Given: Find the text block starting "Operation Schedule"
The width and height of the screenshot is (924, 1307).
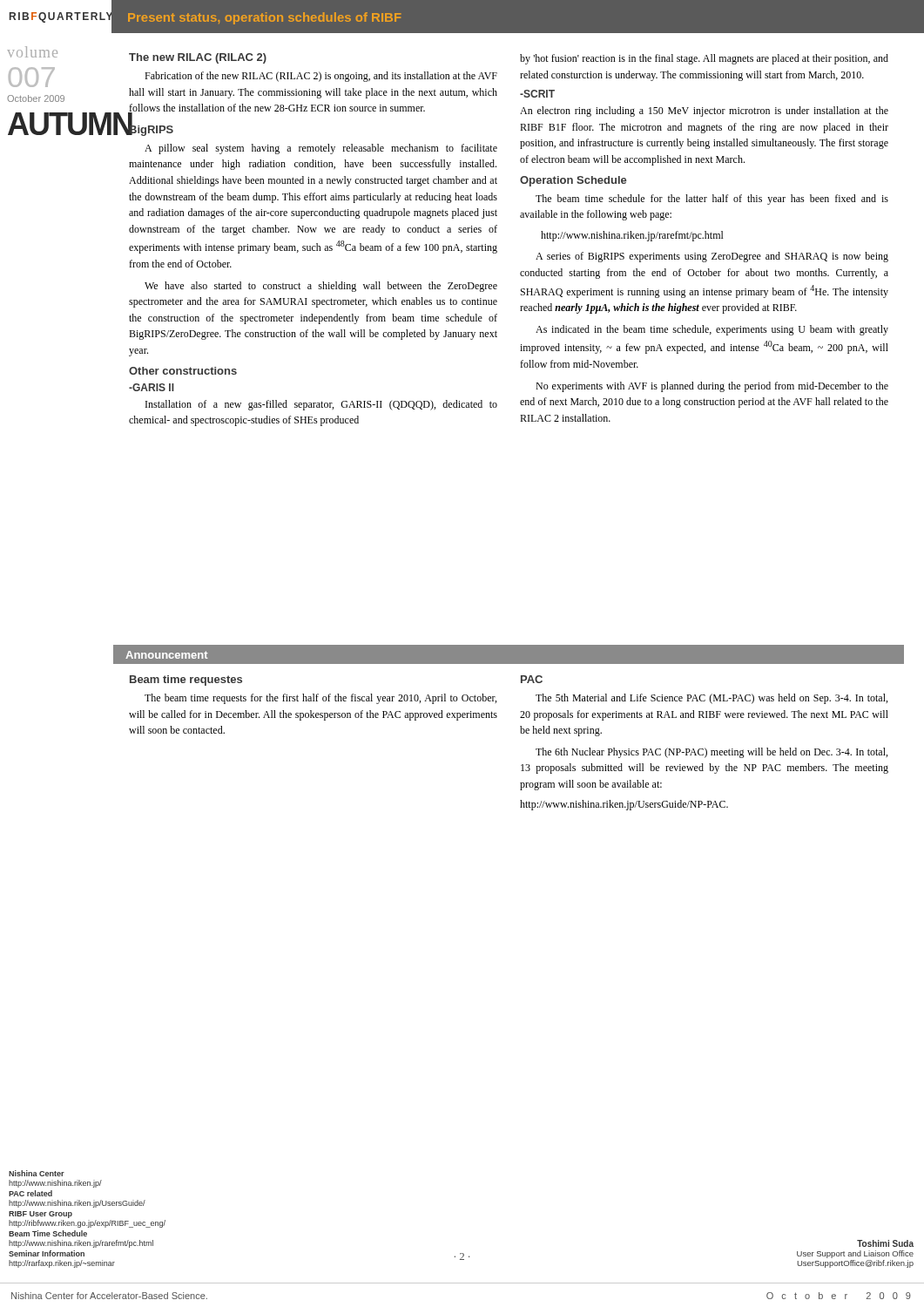Looking at the screenshot, I should pos(573,180).
